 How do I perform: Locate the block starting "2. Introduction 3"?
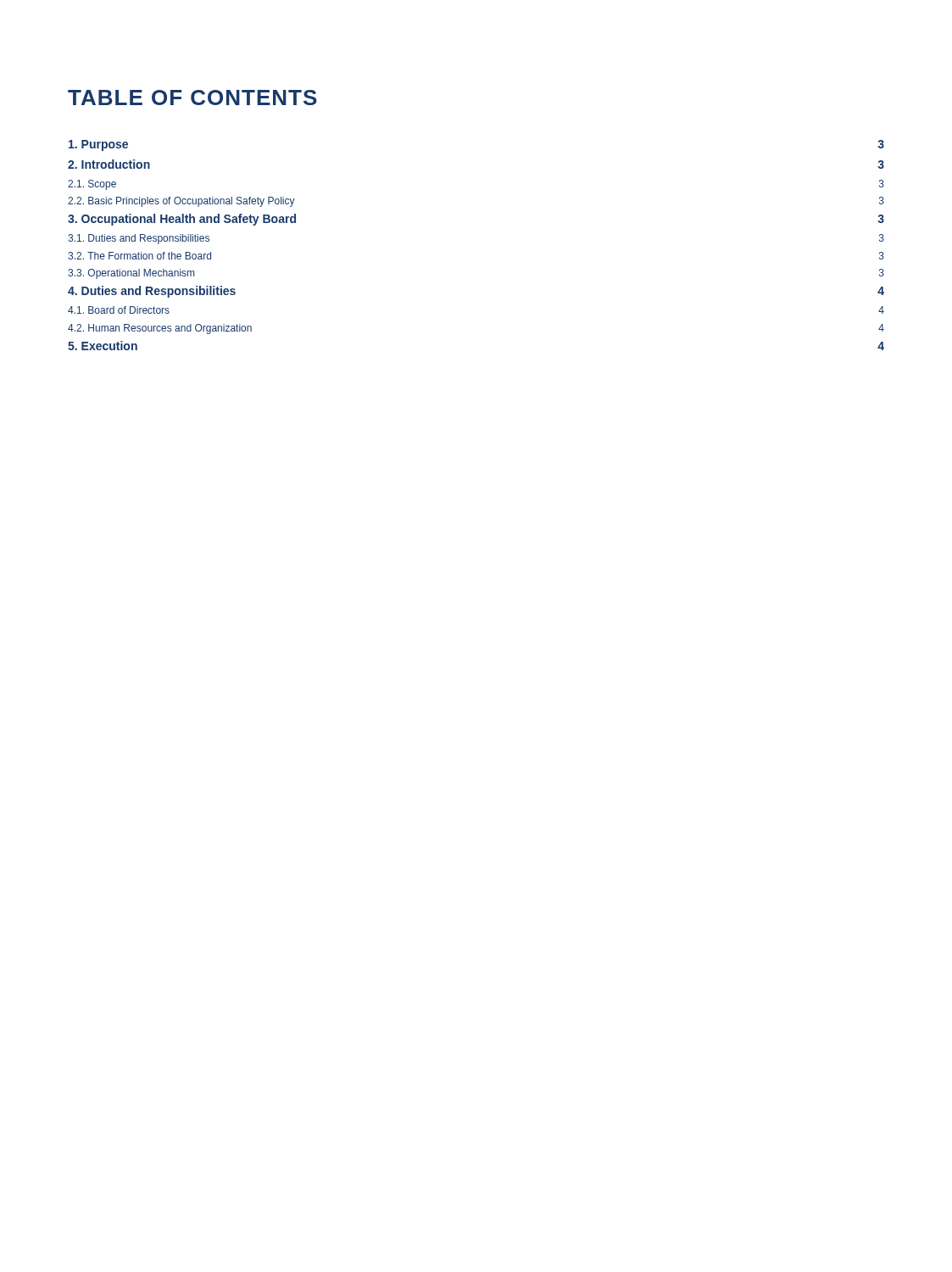pyautogui.click(x=111, y=163)
